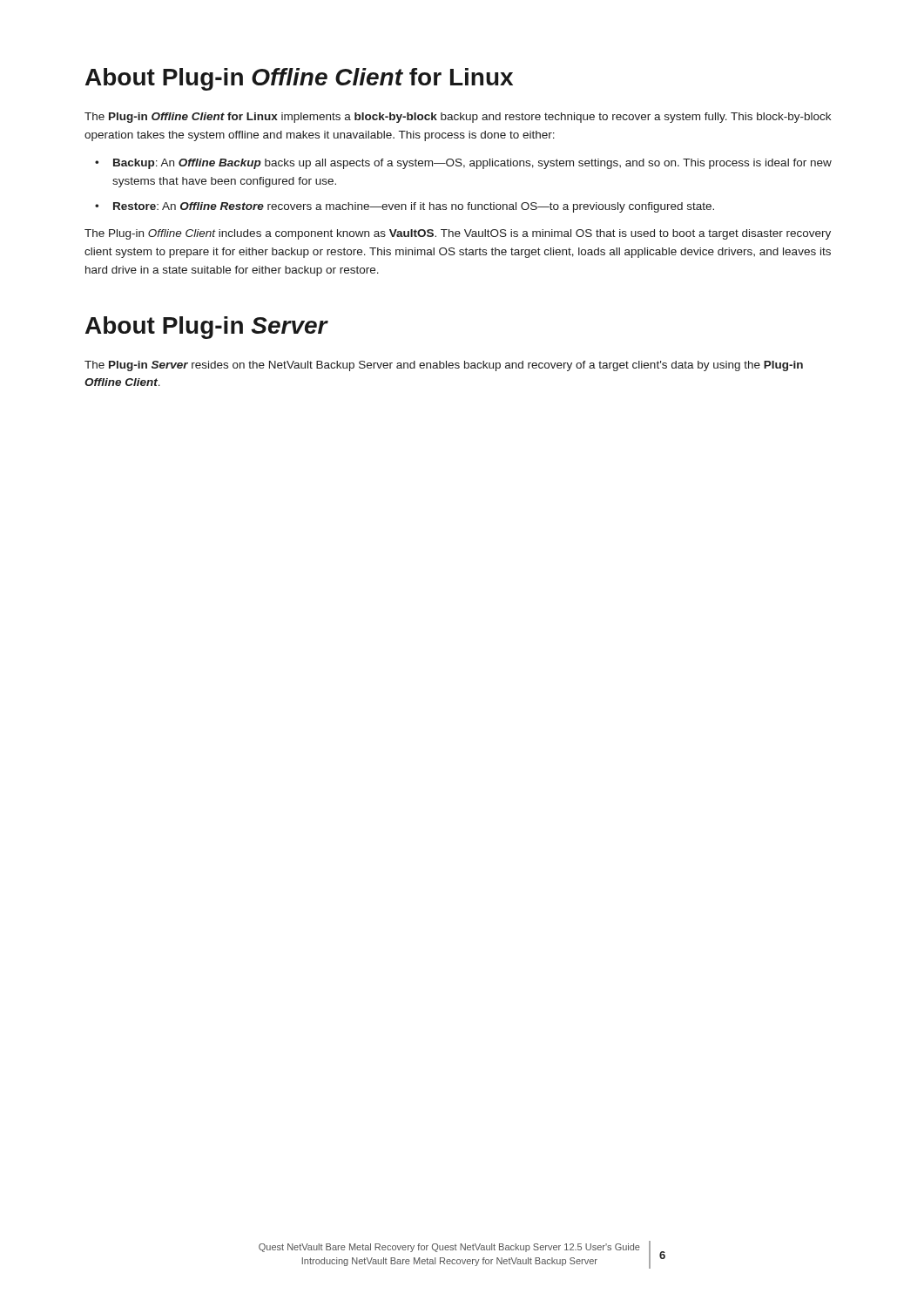Find the text block starting "Restore: An Offline Restore recovers a machine—even"

click(x=414, y=206)
